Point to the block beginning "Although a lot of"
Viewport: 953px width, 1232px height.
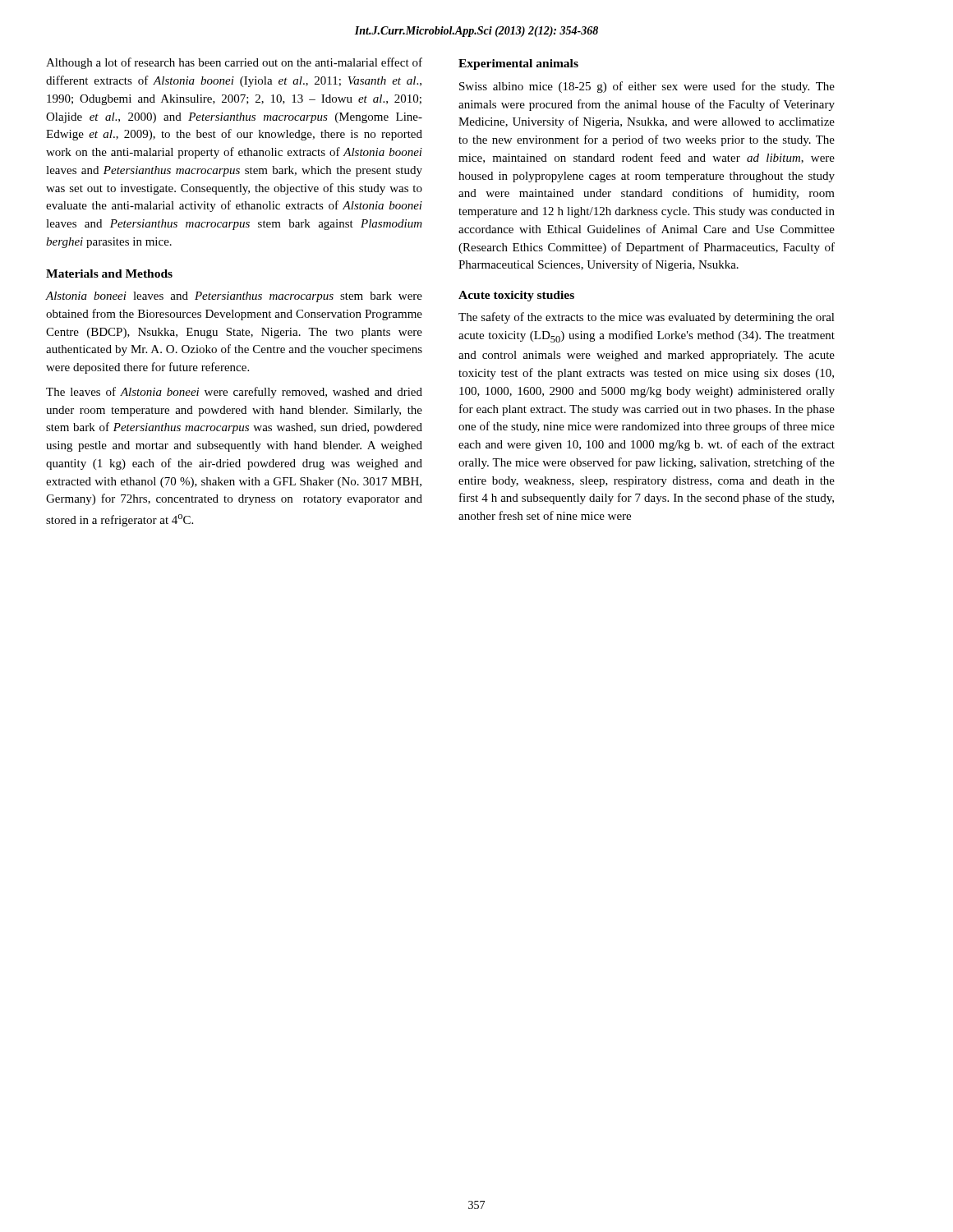(x=234, y=153)
